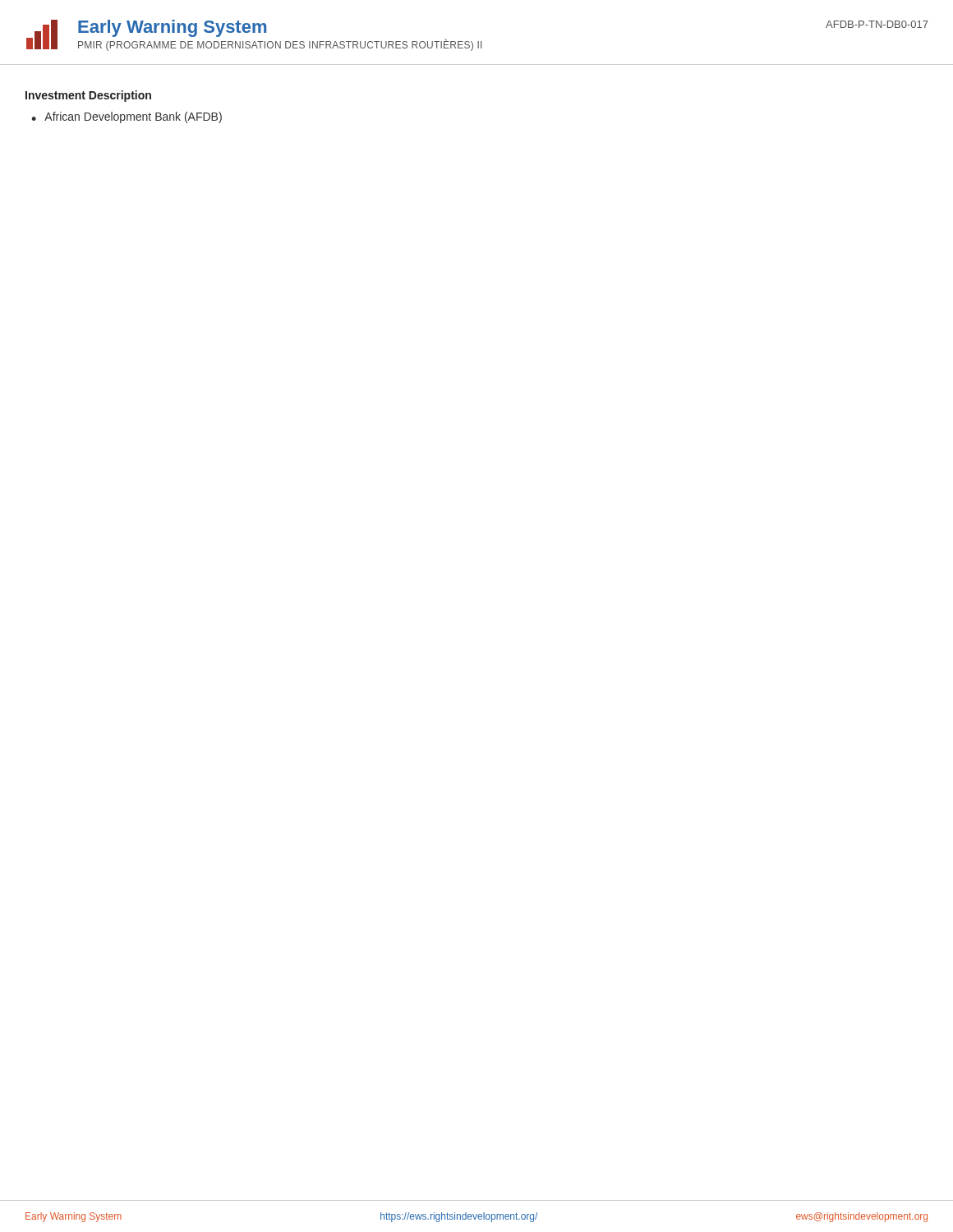Click on the section header that reads "Investment Description"
The width and height of the screenshot is (953, 1232).
pos(88,95)
